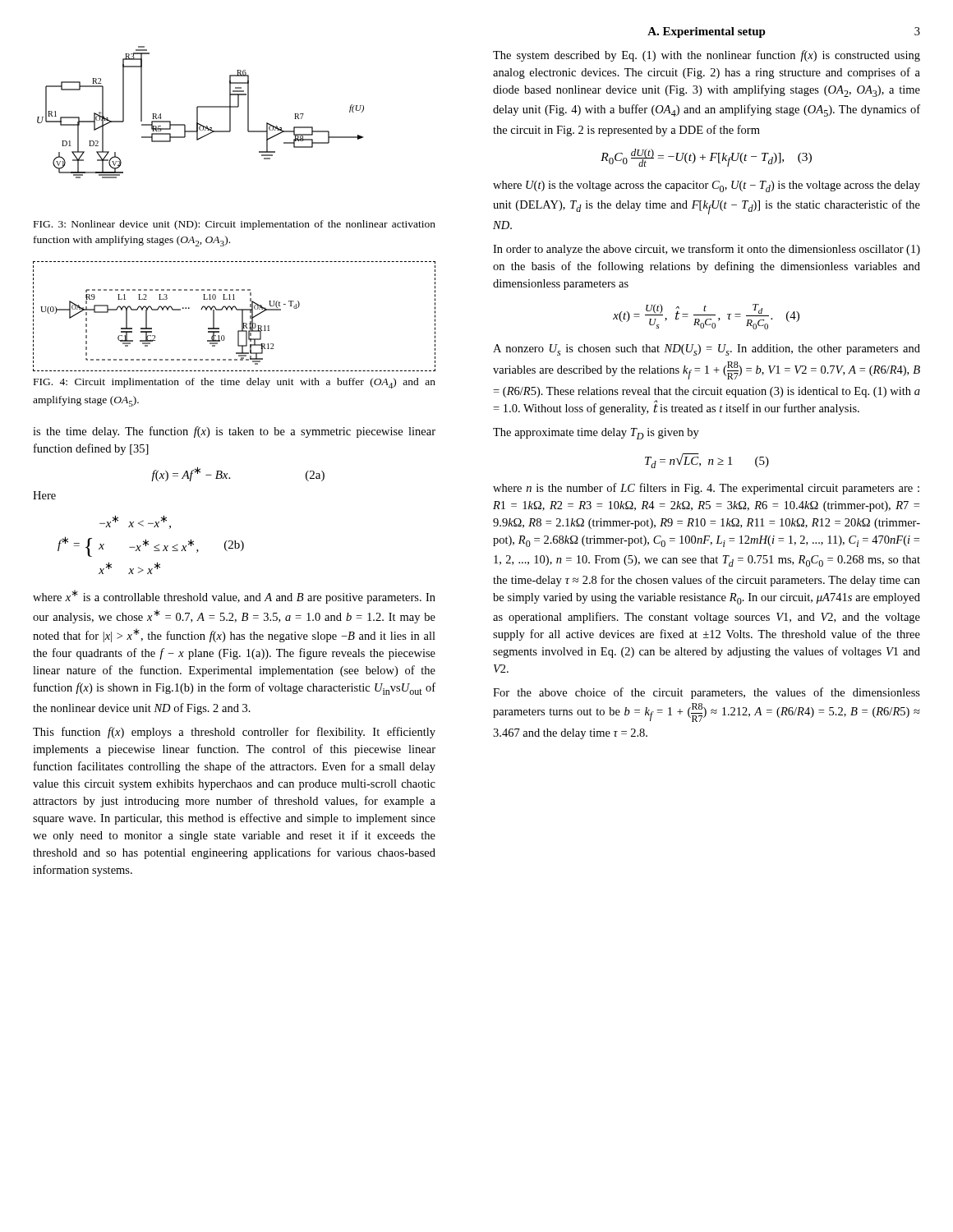
Task: Click on the text block starting "A nonzero Us is chosen"
Action: 707,378
